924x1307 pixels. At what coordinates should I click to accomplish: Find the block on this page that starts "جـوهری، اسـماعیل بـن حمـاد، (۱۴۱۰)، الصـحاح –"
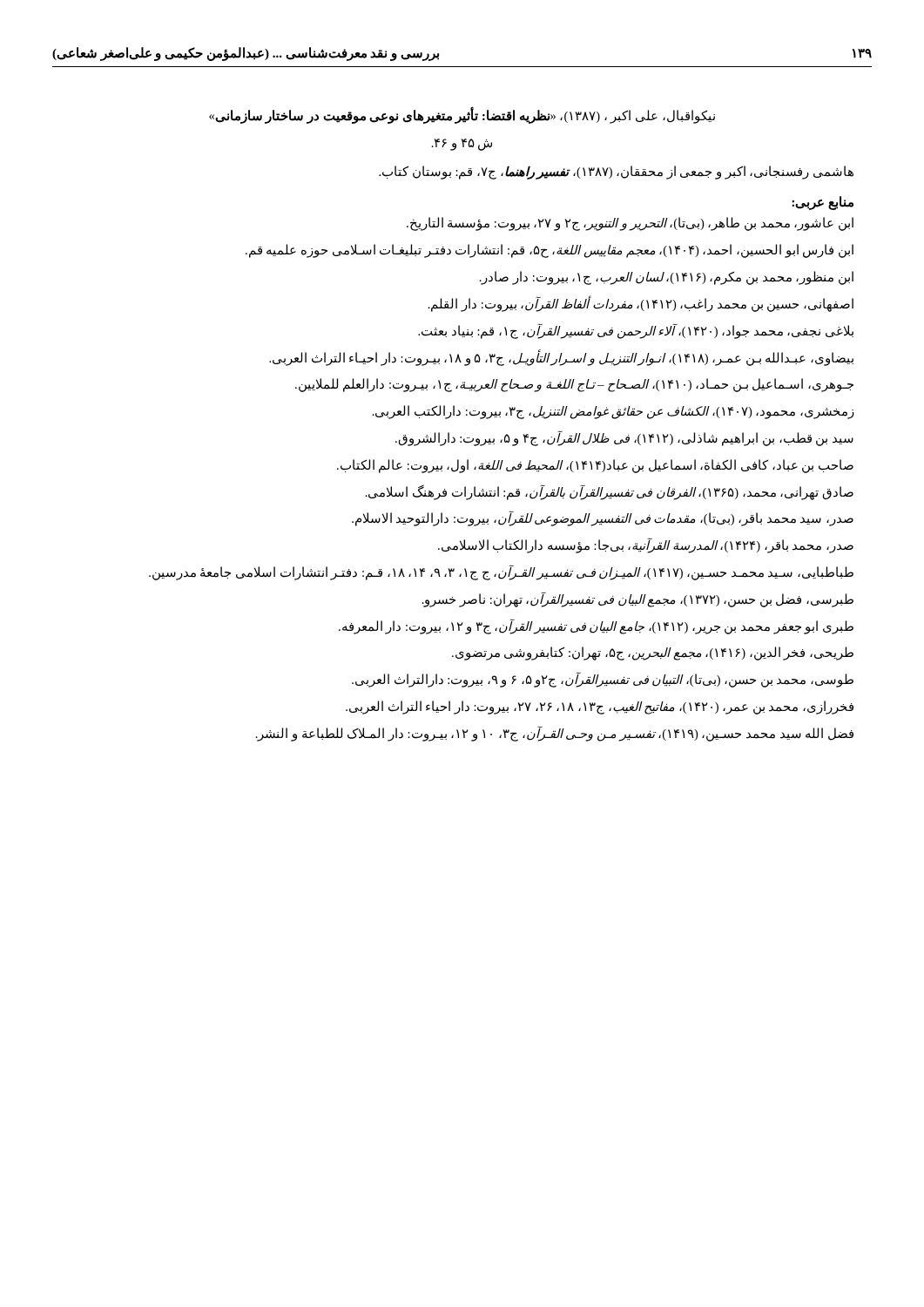(x=574, y=385)
